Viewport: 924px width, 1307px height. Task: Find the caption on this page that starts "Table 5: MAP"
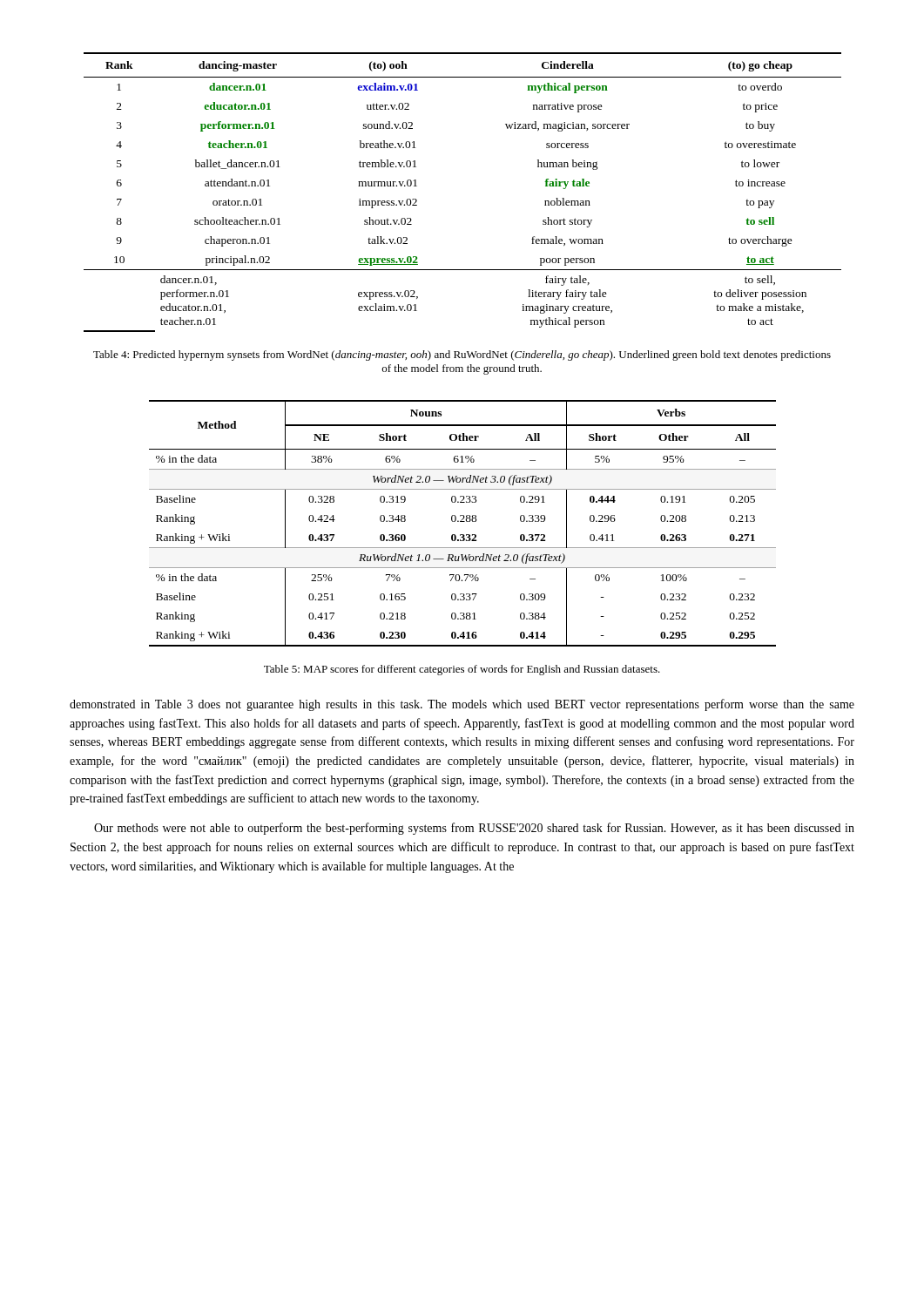[x=462, y=669]
